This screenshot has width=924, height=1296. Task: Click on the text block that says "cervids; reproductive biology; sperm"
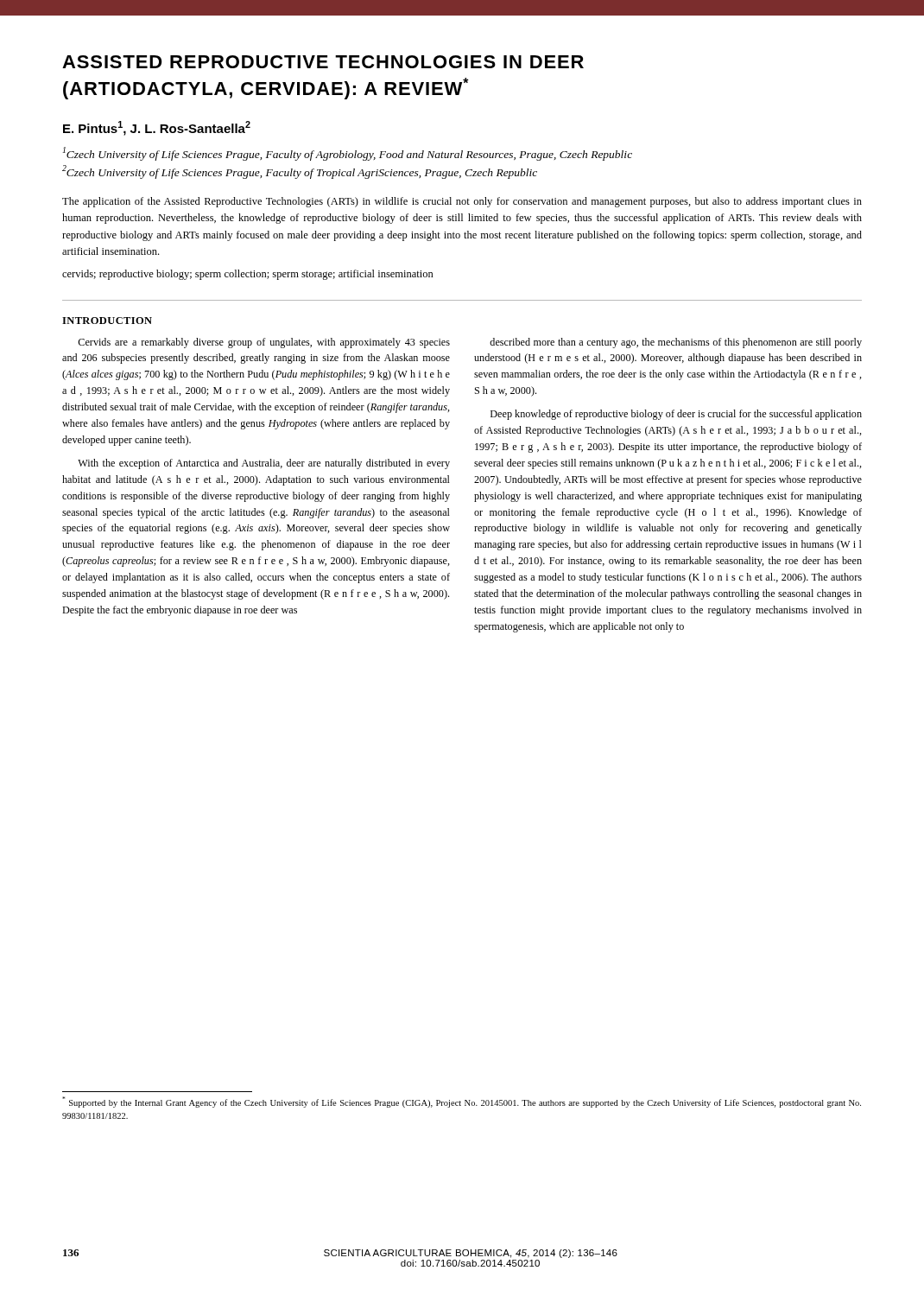[x=248, y=273]
